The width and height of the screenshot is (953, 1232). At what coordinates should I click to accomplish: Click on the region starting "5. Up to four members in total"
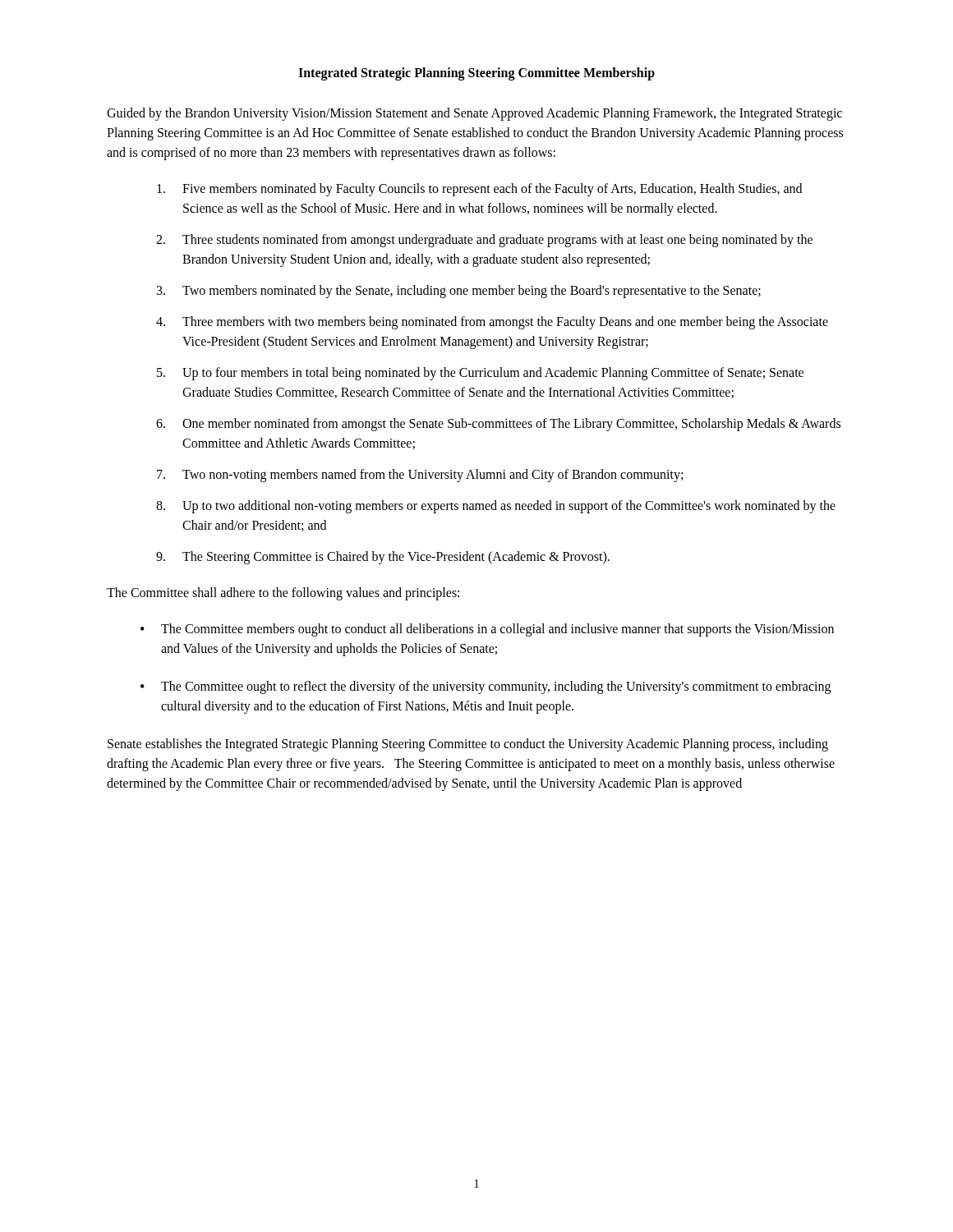501,383
